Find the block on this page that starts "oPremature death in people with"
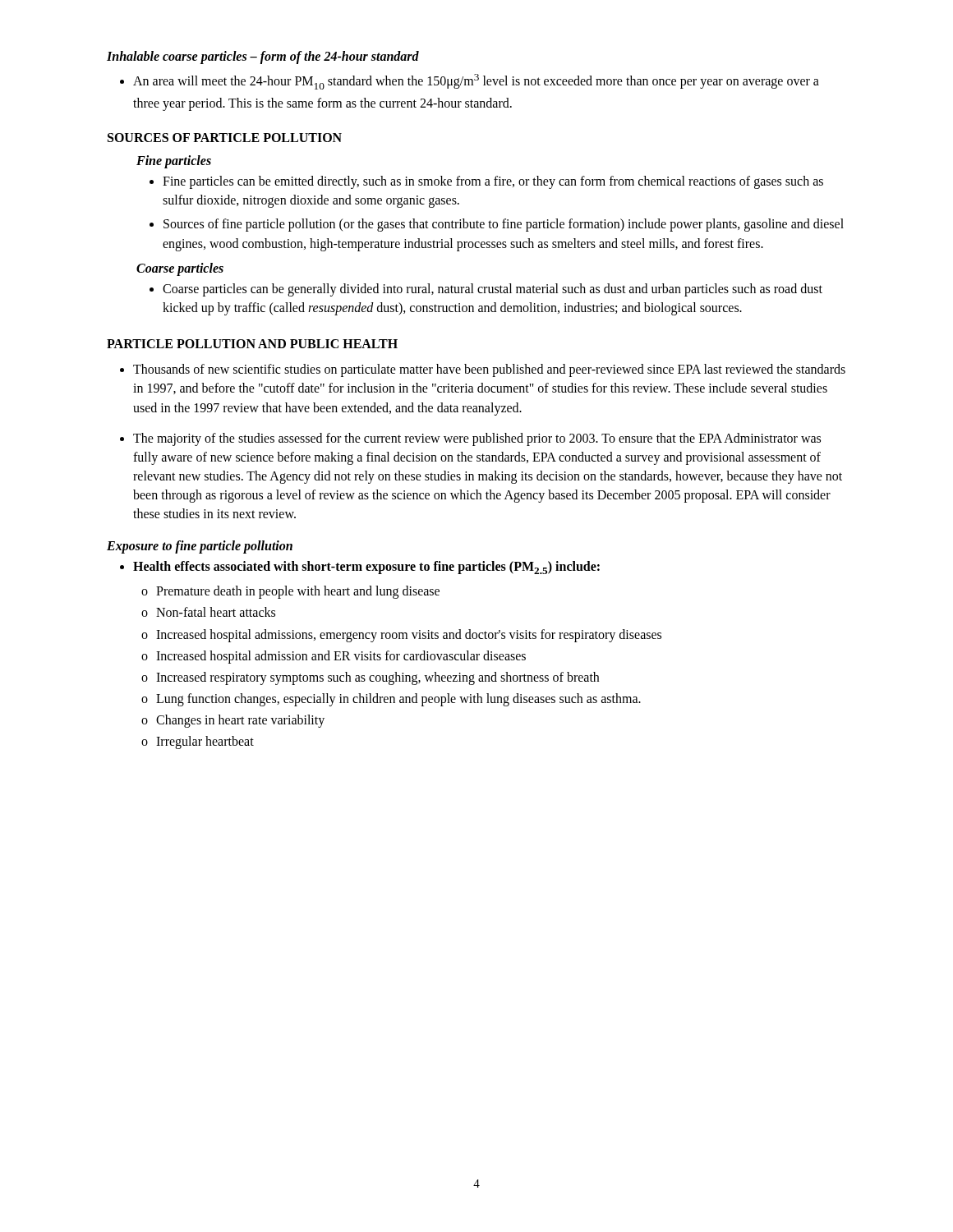The height and width of the screenshot is (1232, 953). [x=290, y=592]
